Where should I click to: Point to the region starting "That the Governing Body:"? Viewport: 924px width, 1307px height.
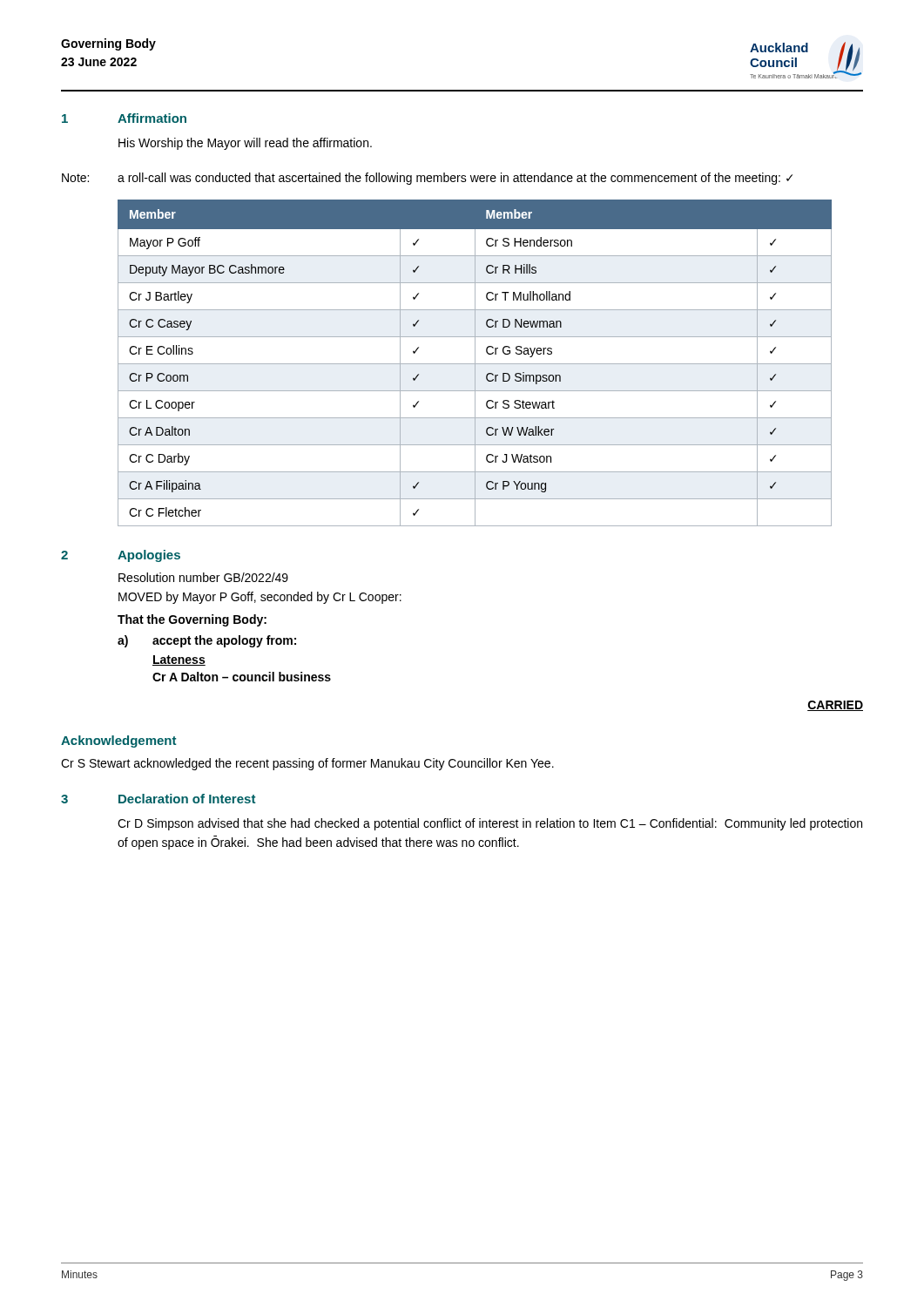tap(192, 619)
